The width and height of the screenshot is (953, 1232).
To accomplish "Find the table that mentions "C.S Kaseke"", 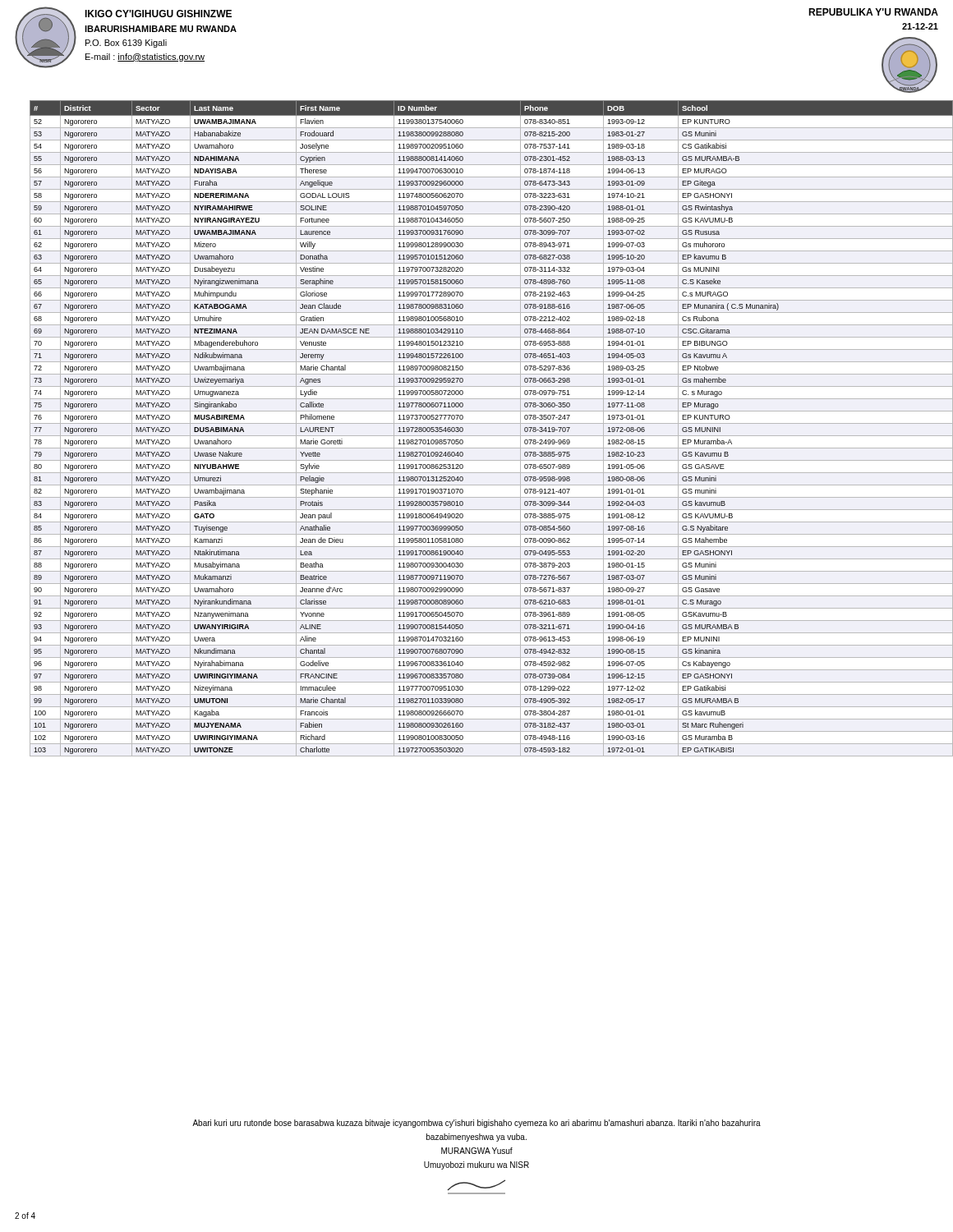I will (x=476, y=428).
